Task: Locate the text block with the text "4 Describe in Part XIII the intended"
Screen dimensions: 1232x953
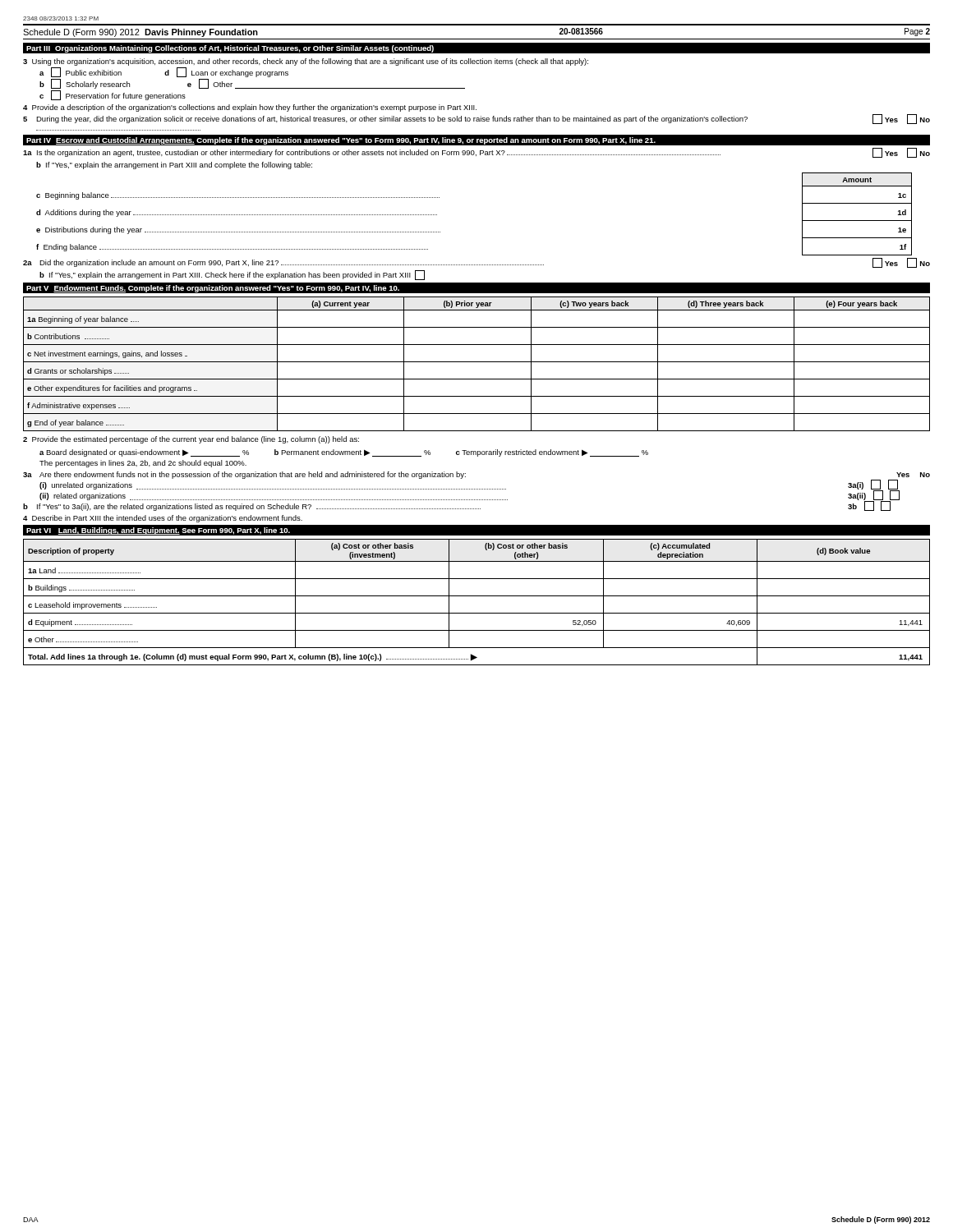Action: pos(163,518)
